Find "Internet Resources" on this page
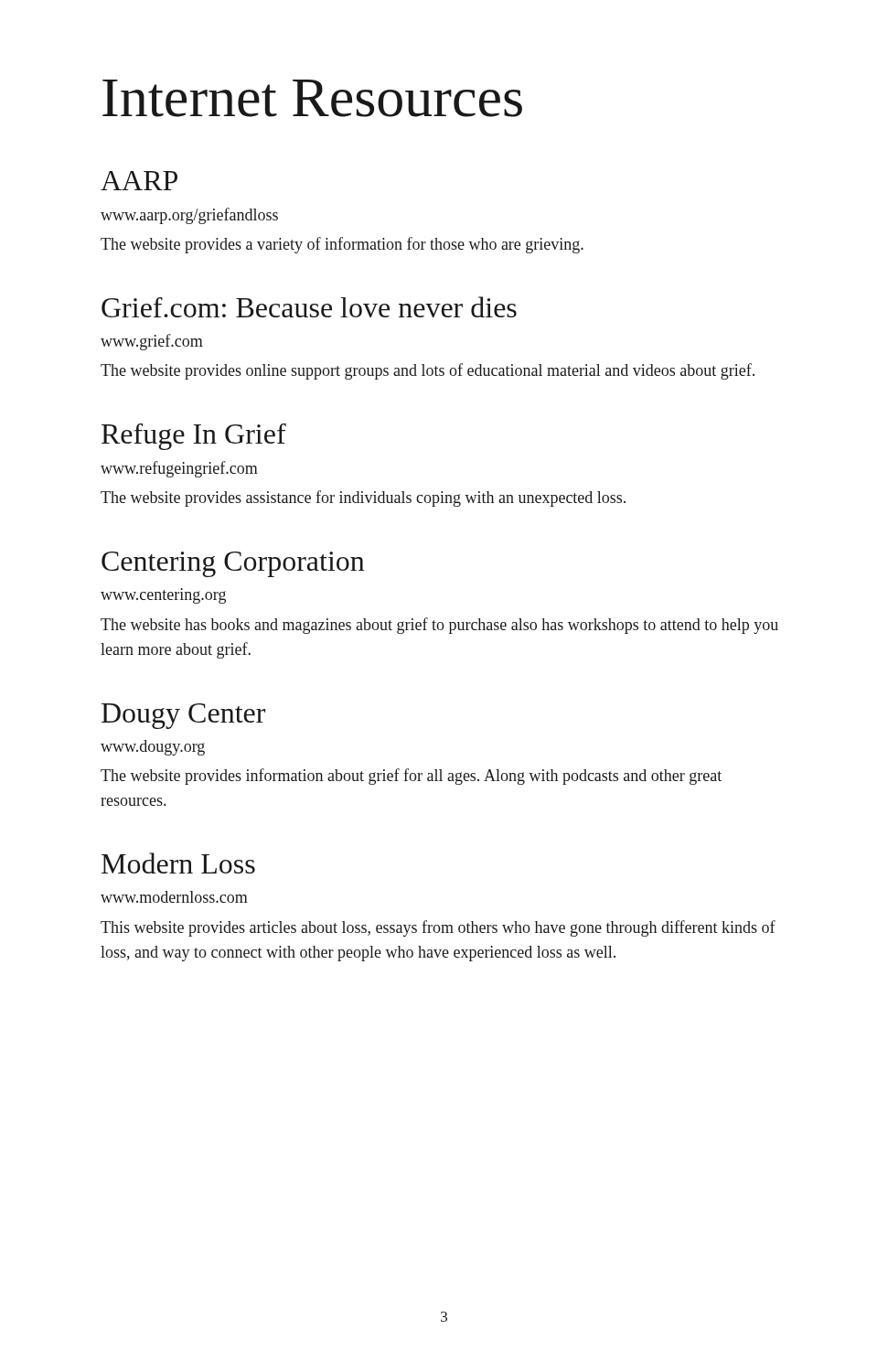The width and height of the screenshot is (888, 1372). [444, 97]
